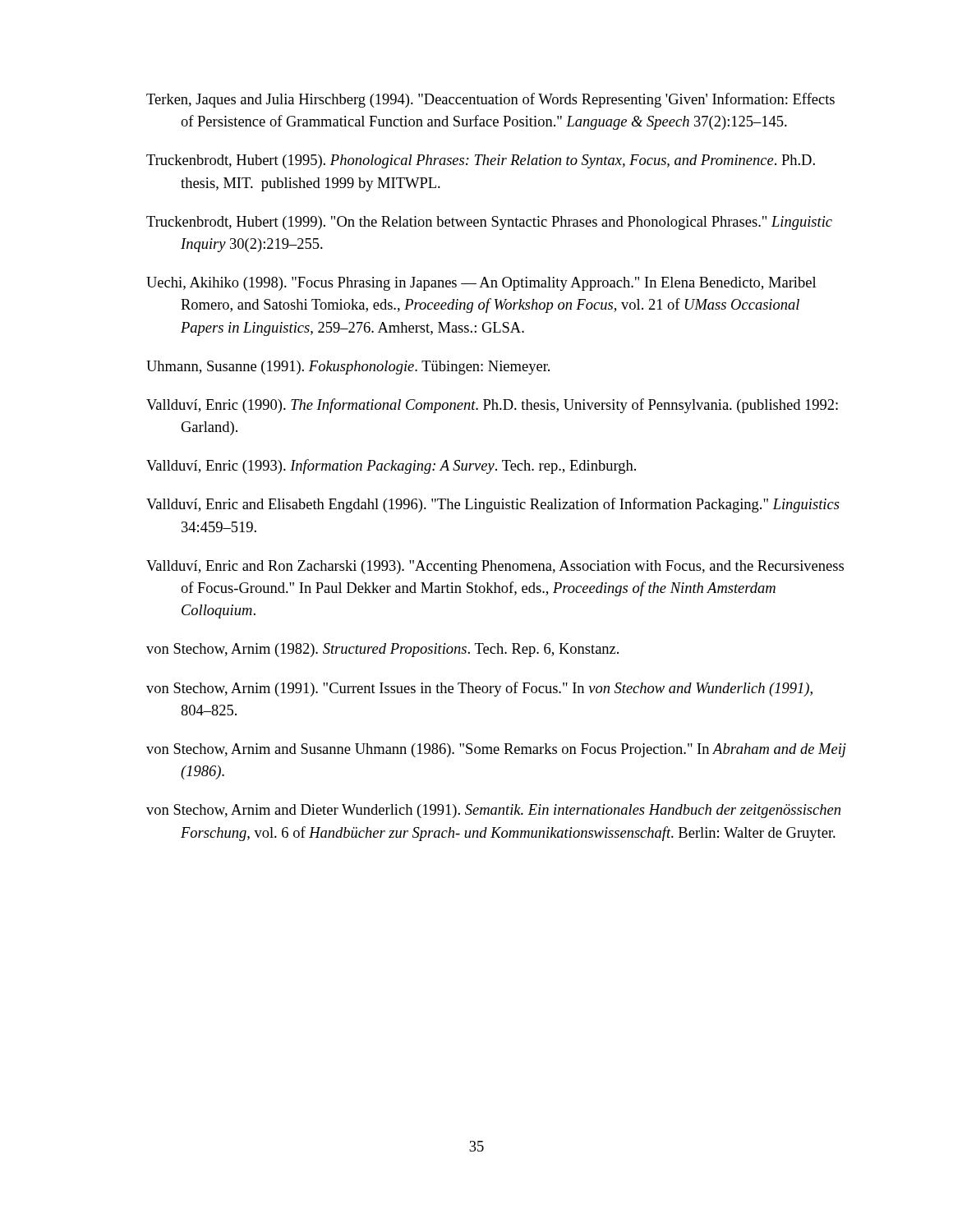The height and width of the screenshot is (1232, 953).
Task: Where is the passage that starts "von Stechow, Arnim and Susanne Uhmann (1986). "Some"?
Action: (x=496, y=760)
